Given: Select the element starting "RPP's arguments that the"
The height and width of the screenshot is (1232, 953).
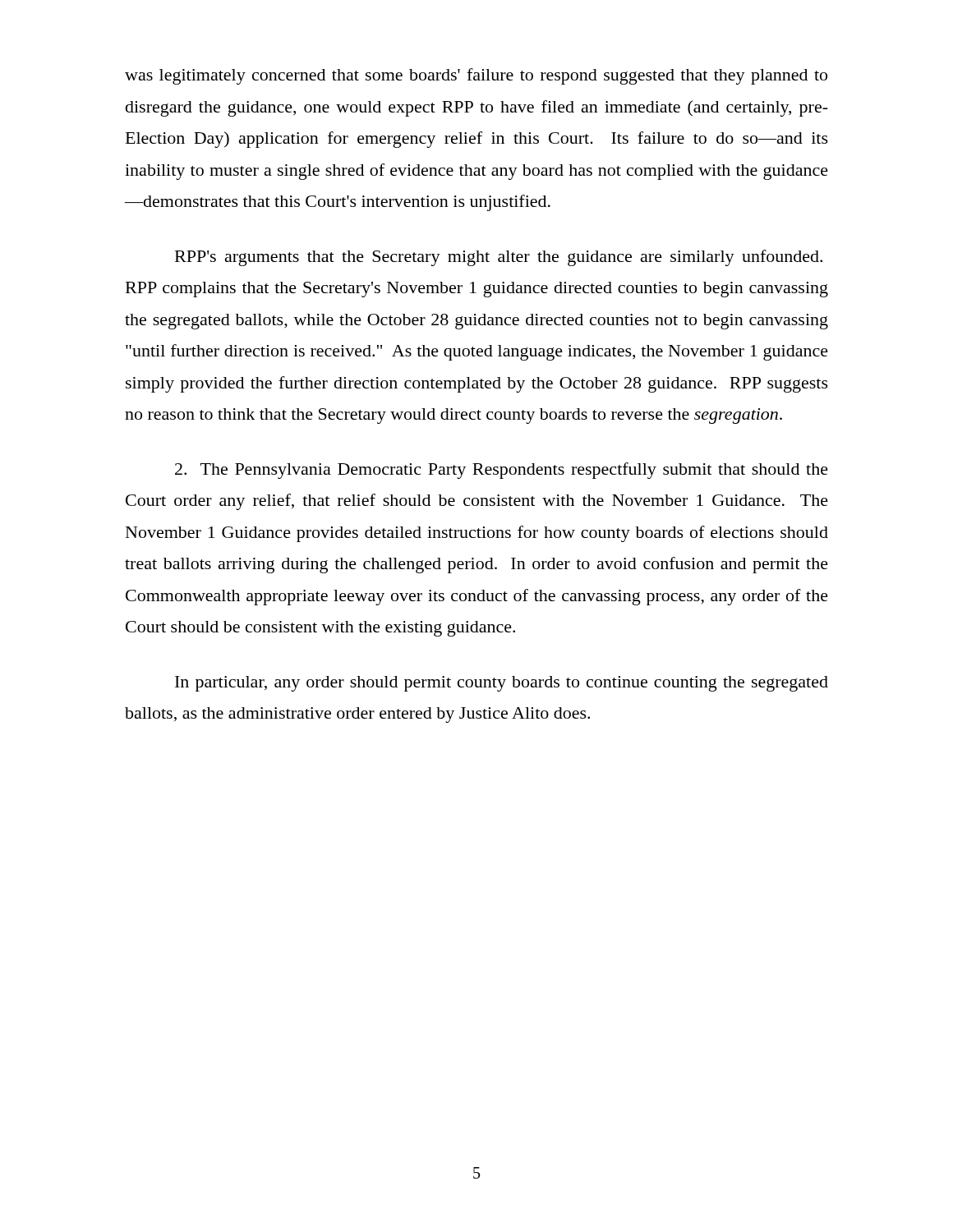Looking at the screenshot, I should pyautogui.click(x=476, y=335).
